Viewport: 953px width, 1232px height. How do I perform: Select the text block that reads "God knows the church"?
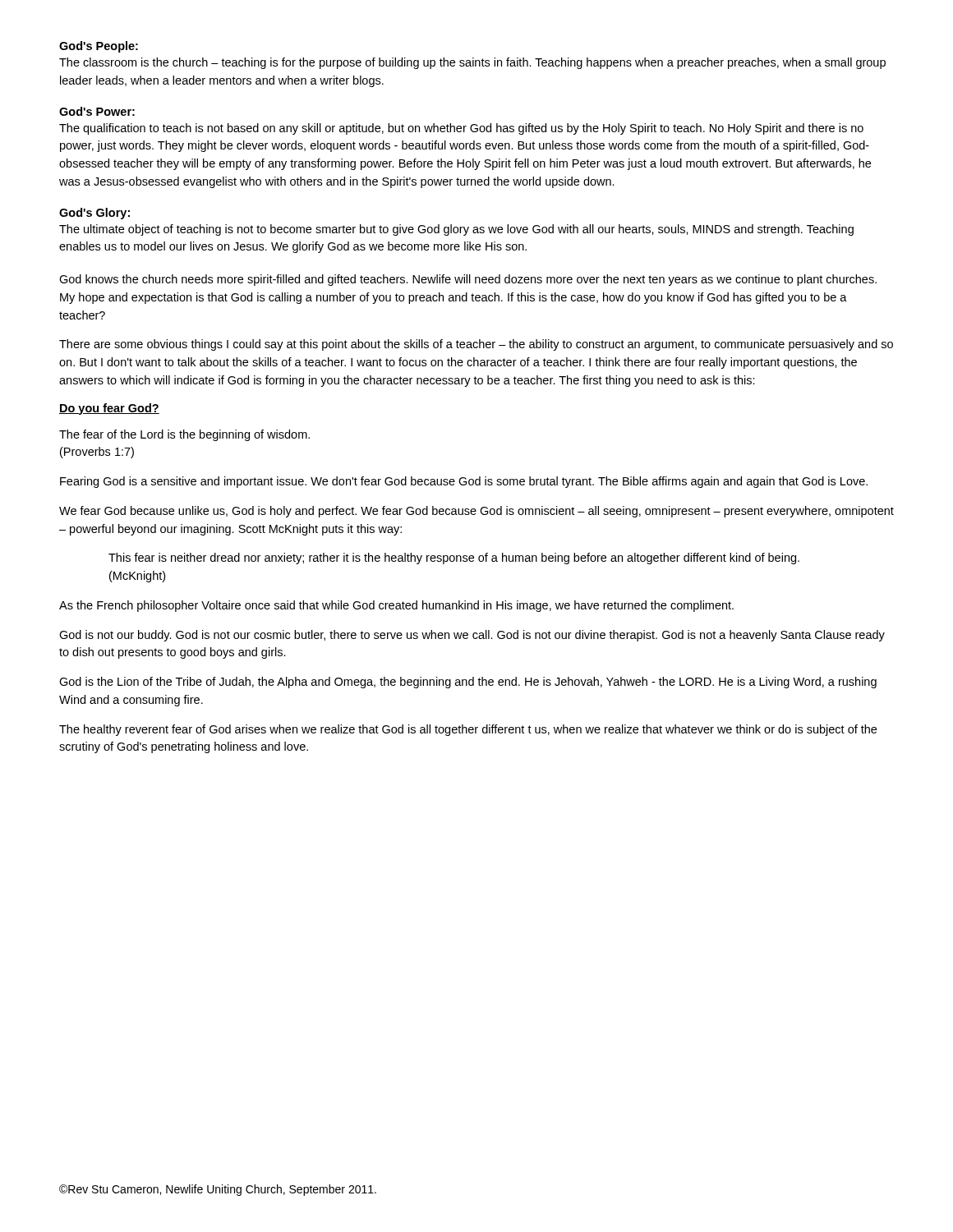click(x=468, y=297)
